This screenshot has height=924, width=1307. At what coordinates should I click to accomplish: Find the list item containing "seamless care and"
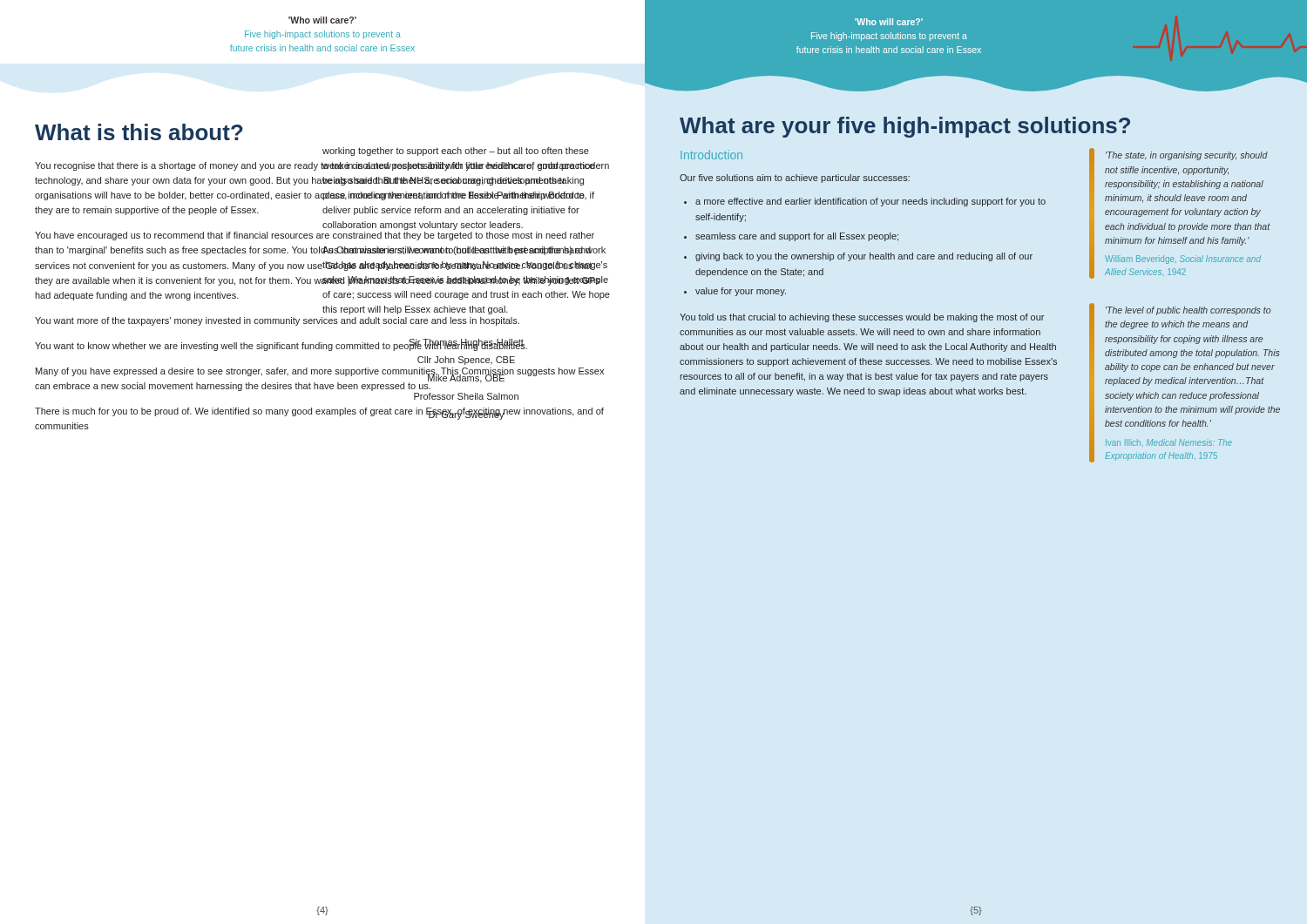[797, 236]
